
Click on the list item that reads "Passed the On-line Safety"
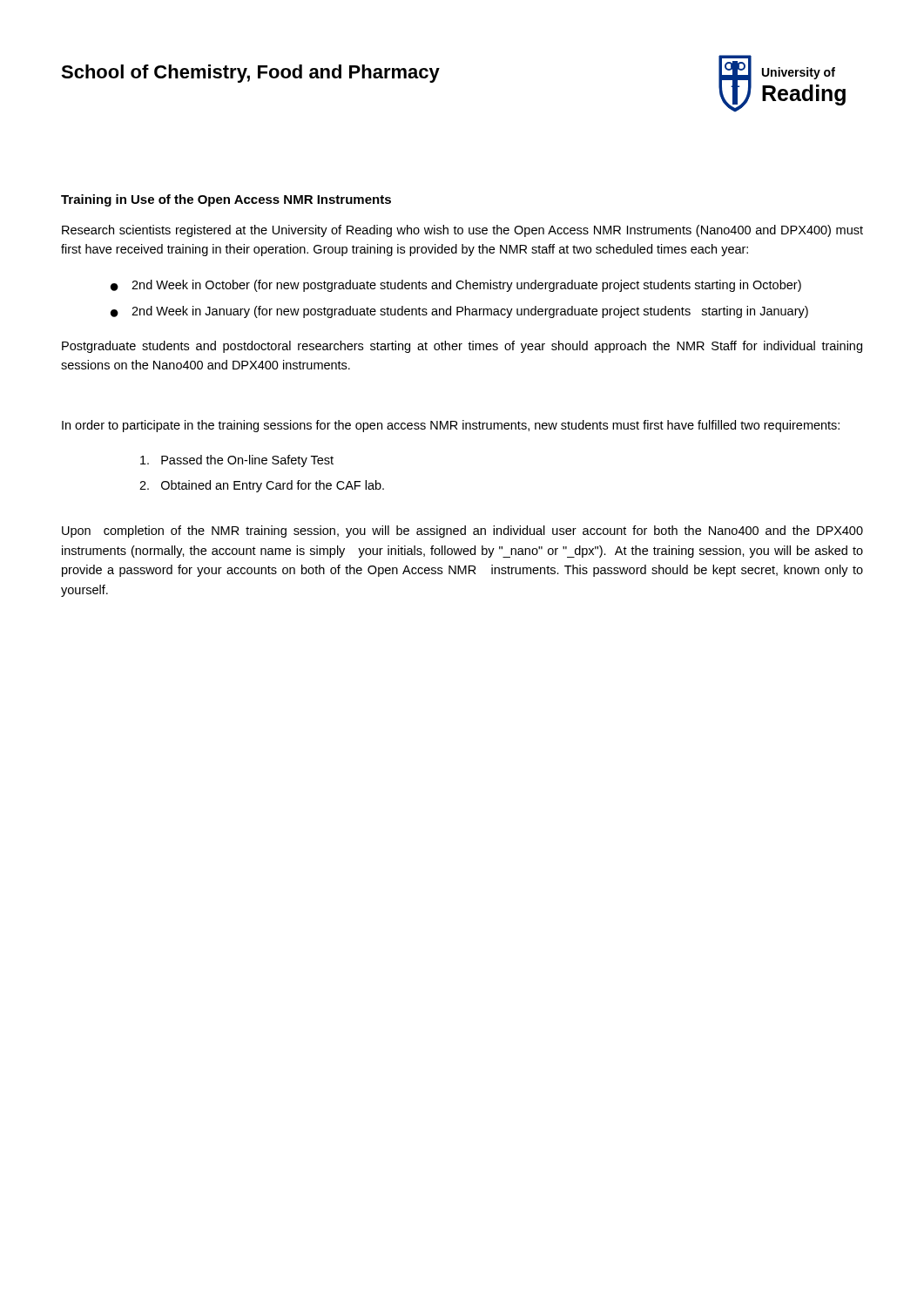pos(236,460)
